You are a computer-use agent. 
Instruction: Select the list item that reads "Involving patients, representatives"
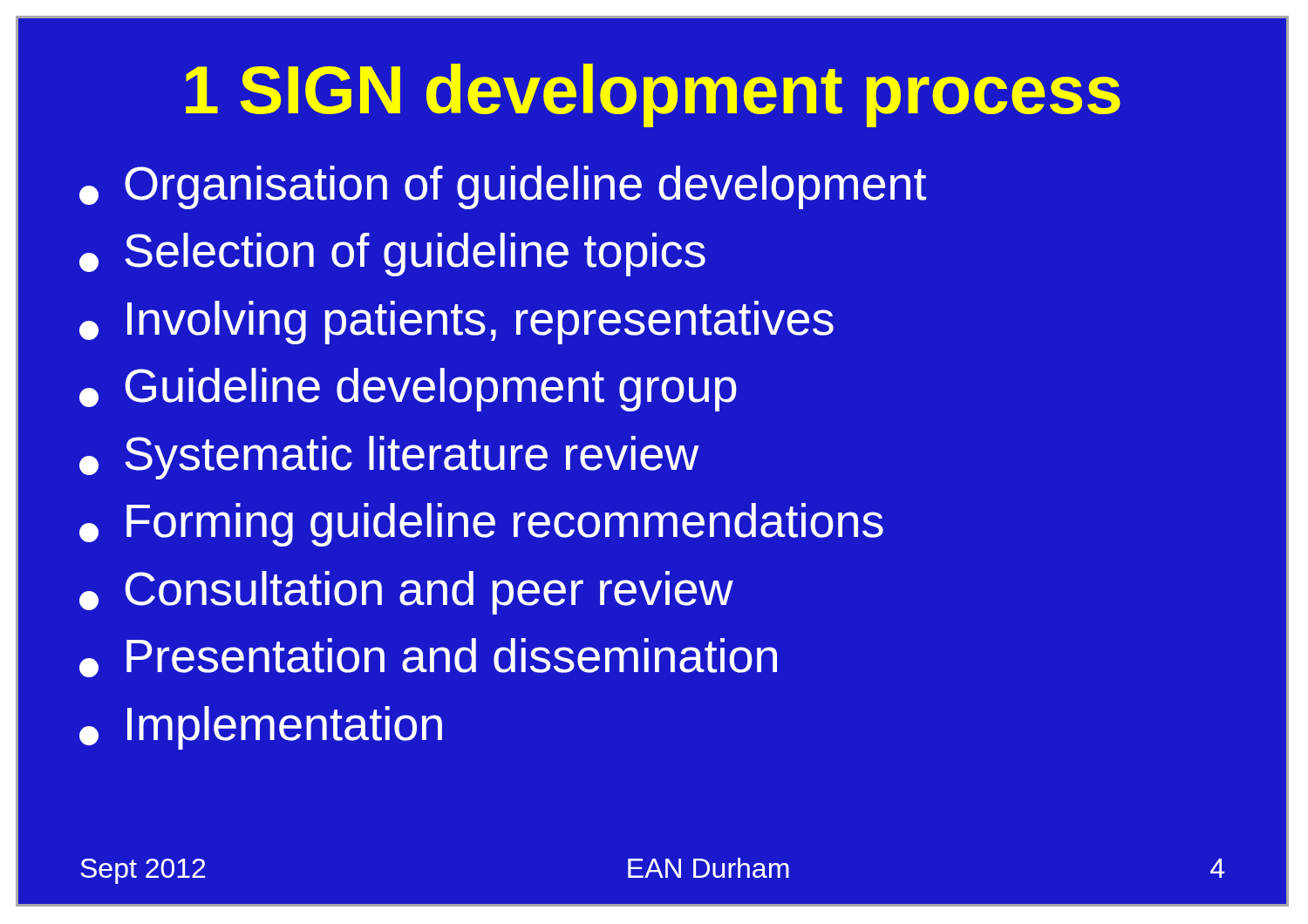click(x=457, y=318)
